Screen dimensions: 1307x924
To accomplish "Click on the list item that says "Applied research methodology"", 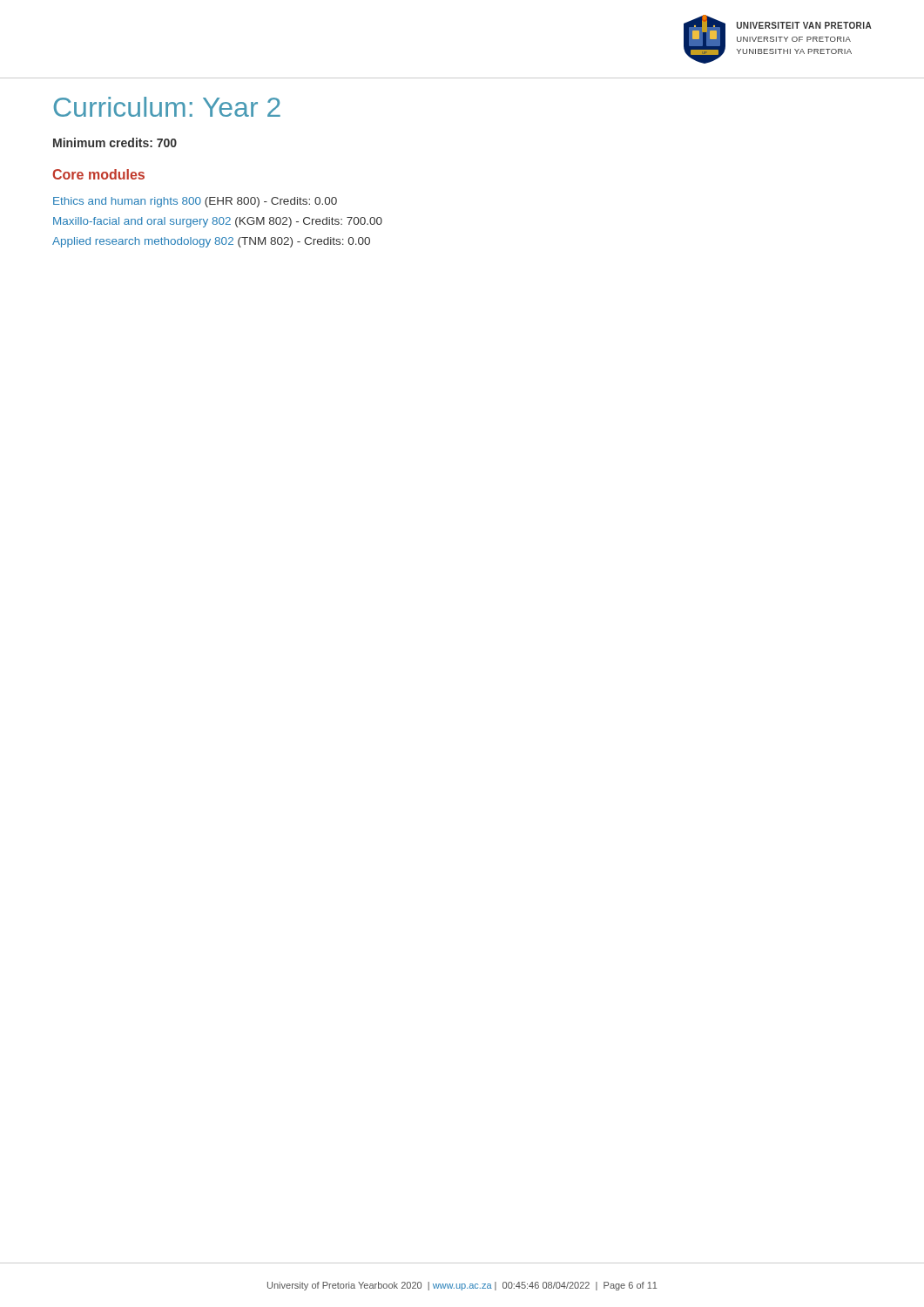I will (211, 242).
